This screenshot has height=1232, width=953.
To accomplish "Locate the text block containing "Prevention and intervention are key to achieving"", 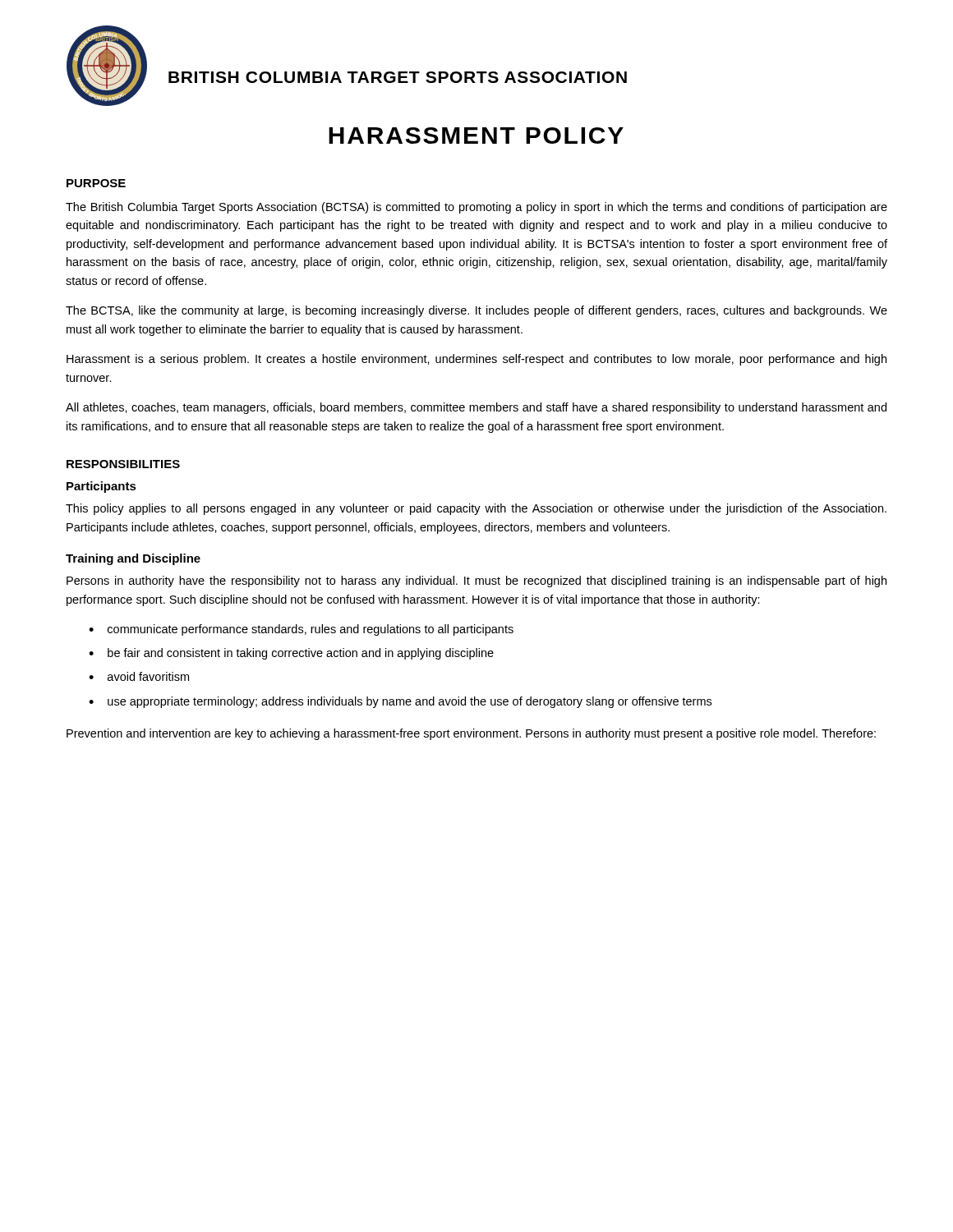I will click(471, 733).
